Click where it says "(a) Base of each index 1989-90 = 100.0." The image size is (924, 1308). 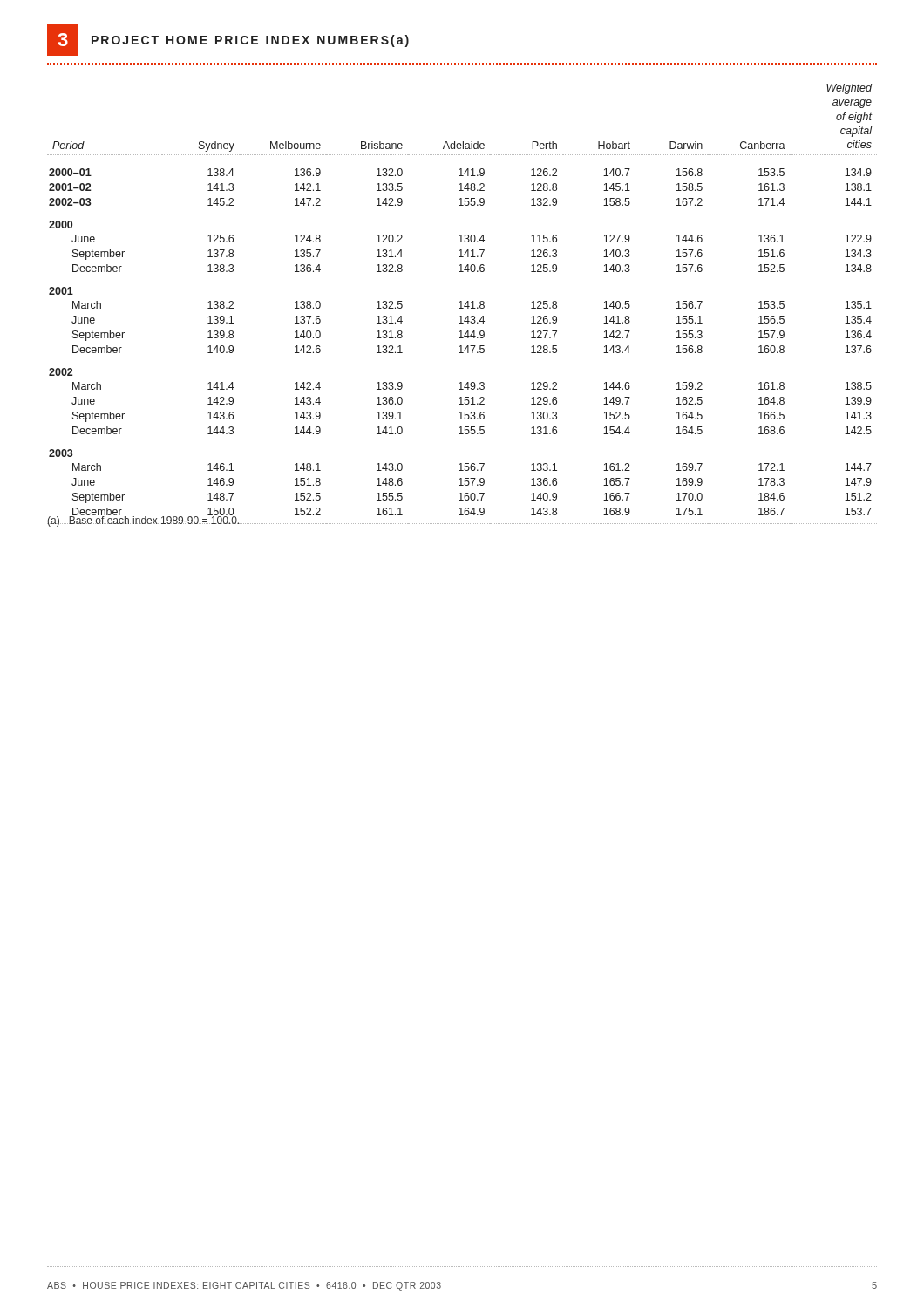pyautogui.click(x=143, y=521)
